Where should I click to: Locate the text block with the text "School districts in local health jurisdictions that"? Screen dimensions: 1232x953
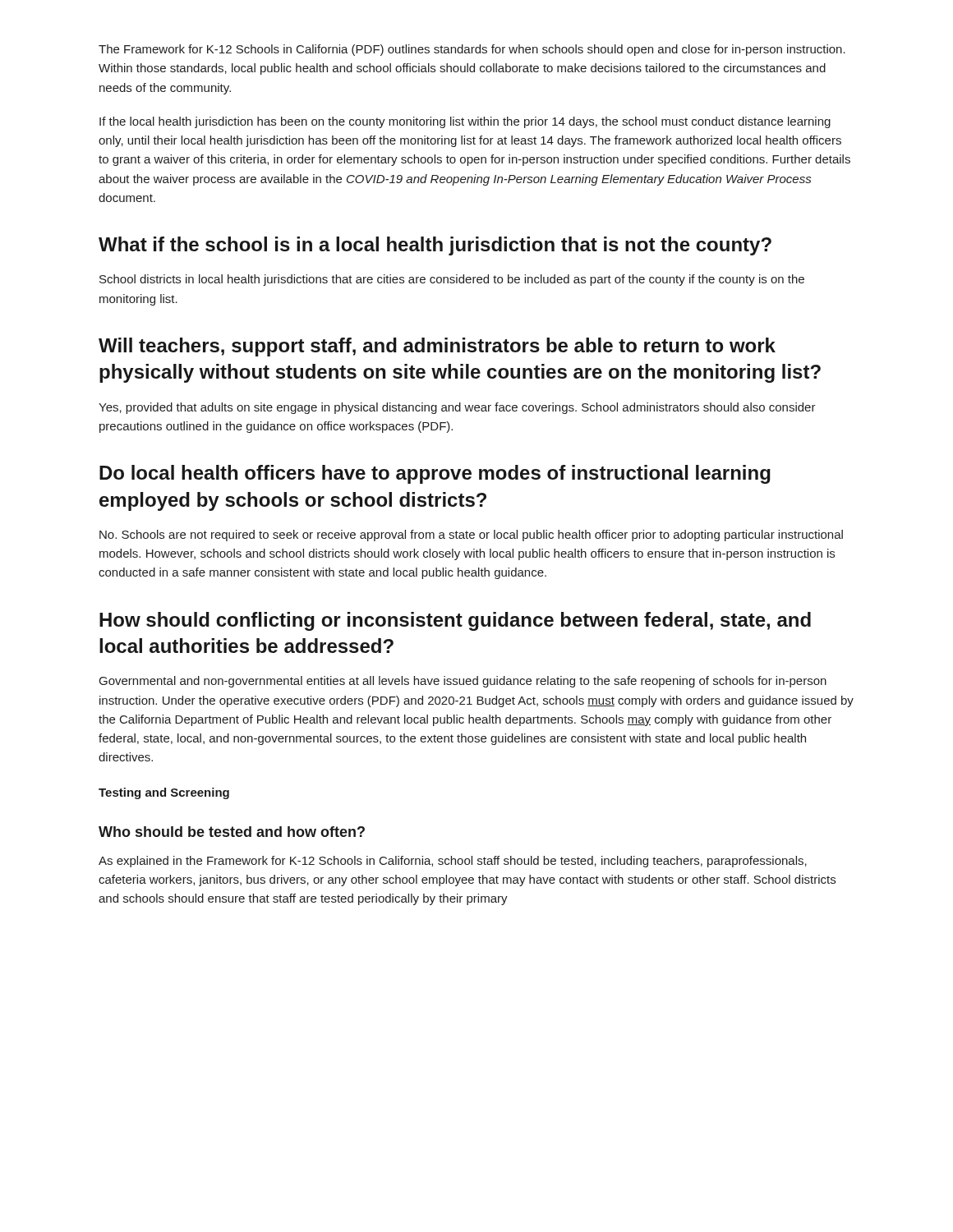click(452, 289)
